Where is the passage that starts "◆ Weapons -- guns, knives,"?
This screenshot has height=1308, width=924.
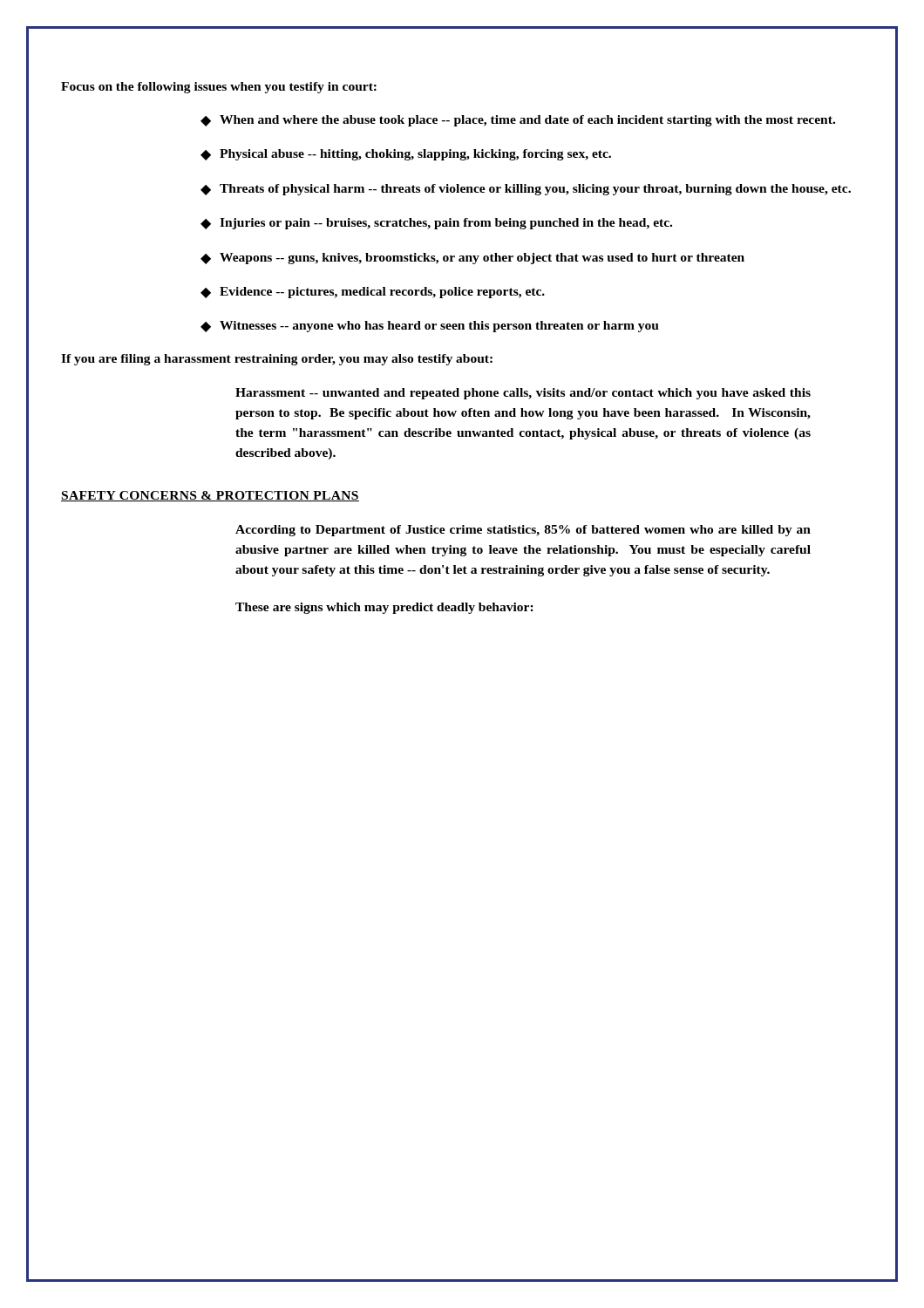coord(473,257)
